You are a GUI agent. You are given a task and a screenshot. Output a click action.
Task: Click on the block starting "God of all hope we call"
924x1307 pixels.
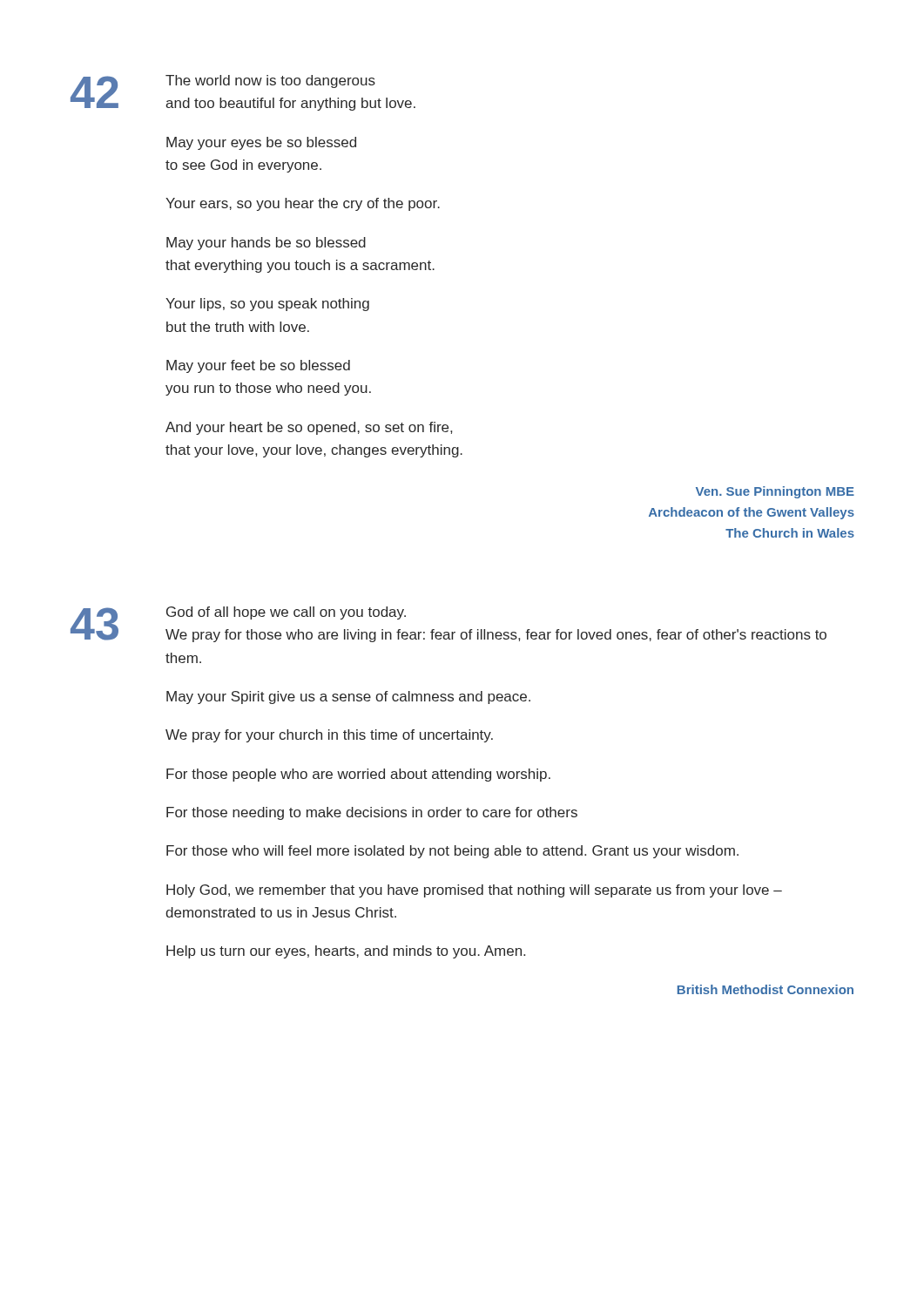point(510,801)
